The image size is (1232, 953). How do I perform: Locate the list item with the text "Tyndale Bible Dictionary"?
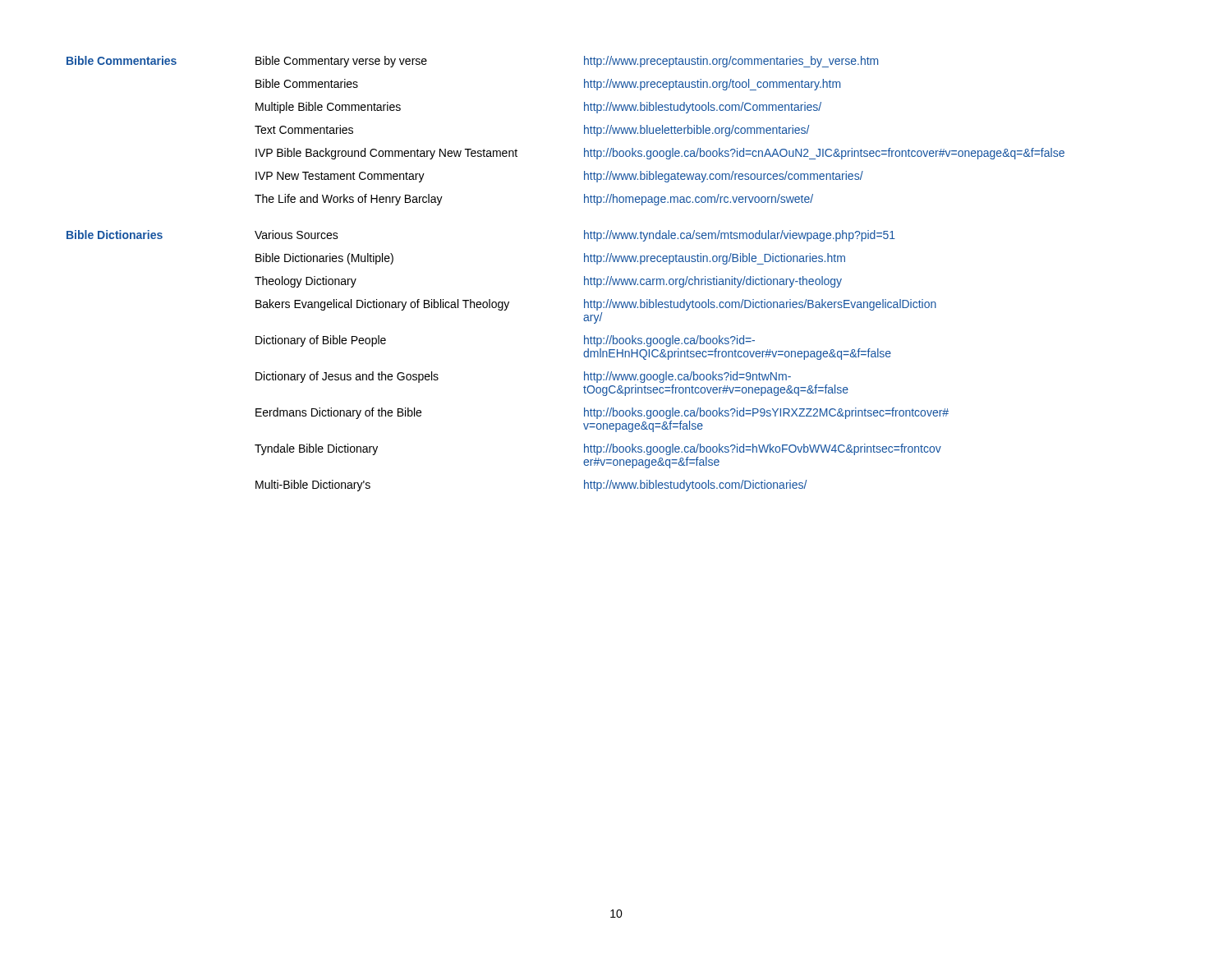click(316, 449)
